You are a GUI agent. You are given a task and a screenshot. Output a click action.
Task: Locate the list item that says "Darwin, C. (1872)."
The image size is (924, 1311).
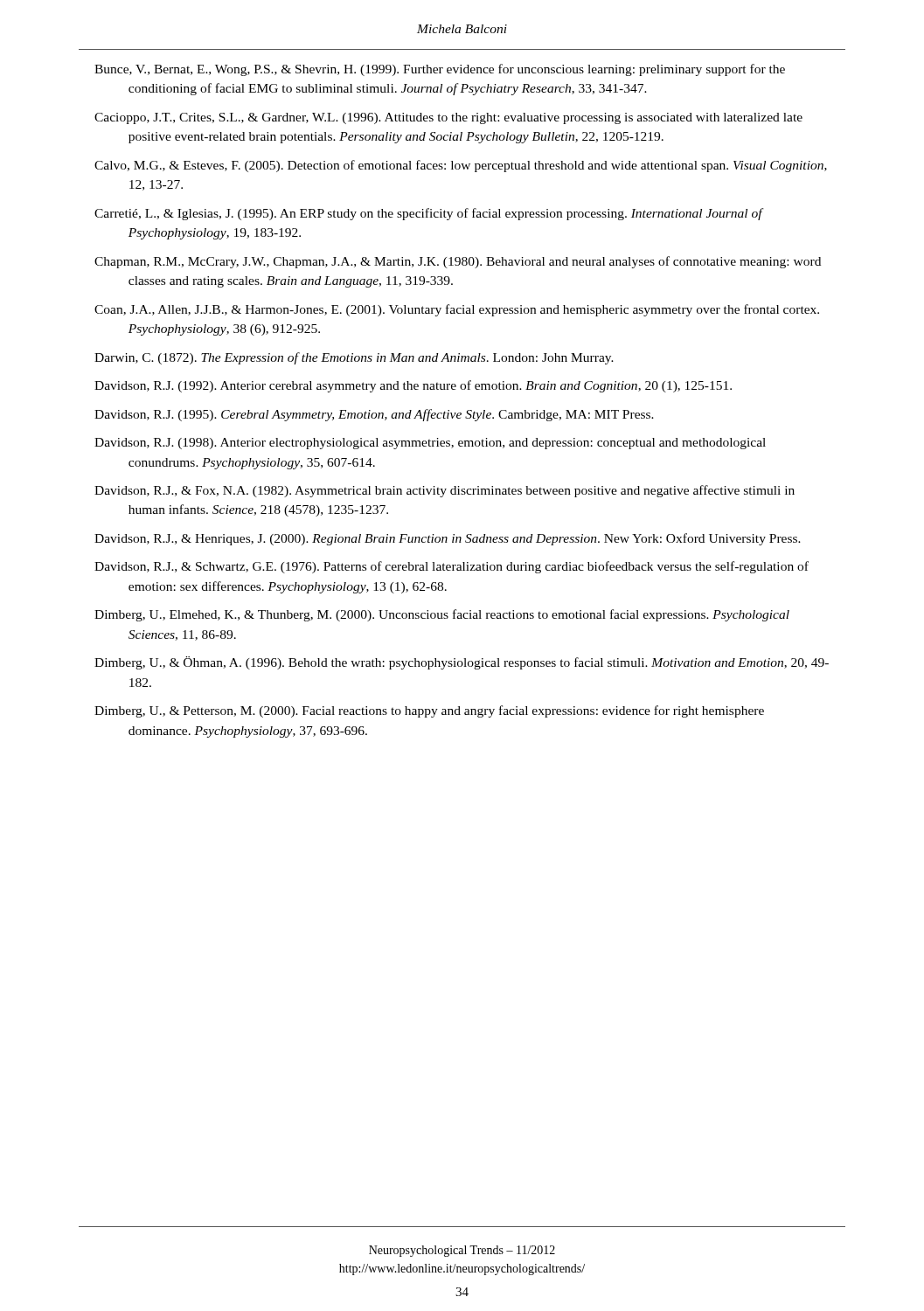tap(354, 357)
